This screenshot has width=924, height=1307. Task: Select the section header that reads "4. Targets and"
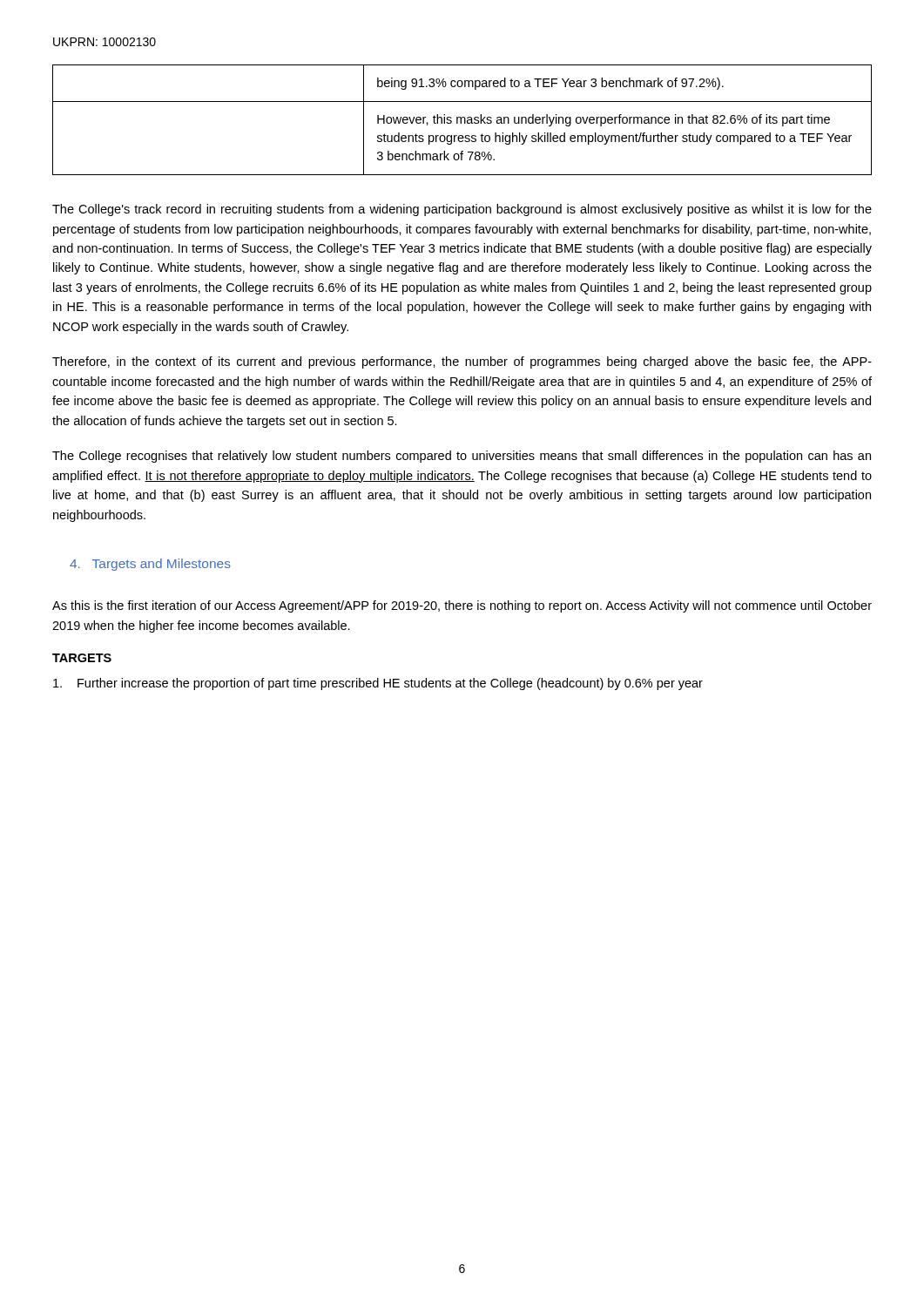click(150, 563)
